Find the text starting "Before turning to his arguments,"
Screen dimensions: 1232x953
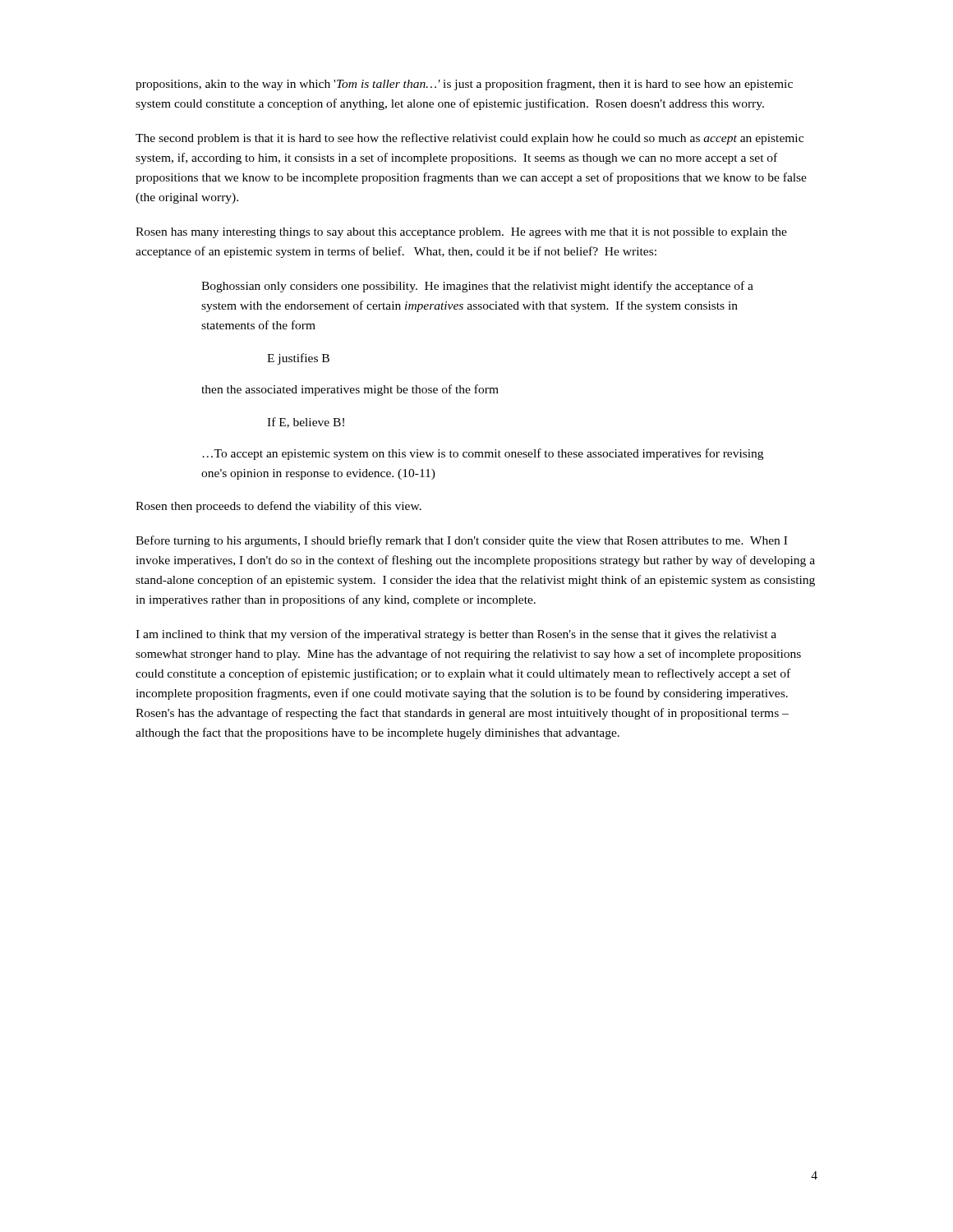pos(475,570)
